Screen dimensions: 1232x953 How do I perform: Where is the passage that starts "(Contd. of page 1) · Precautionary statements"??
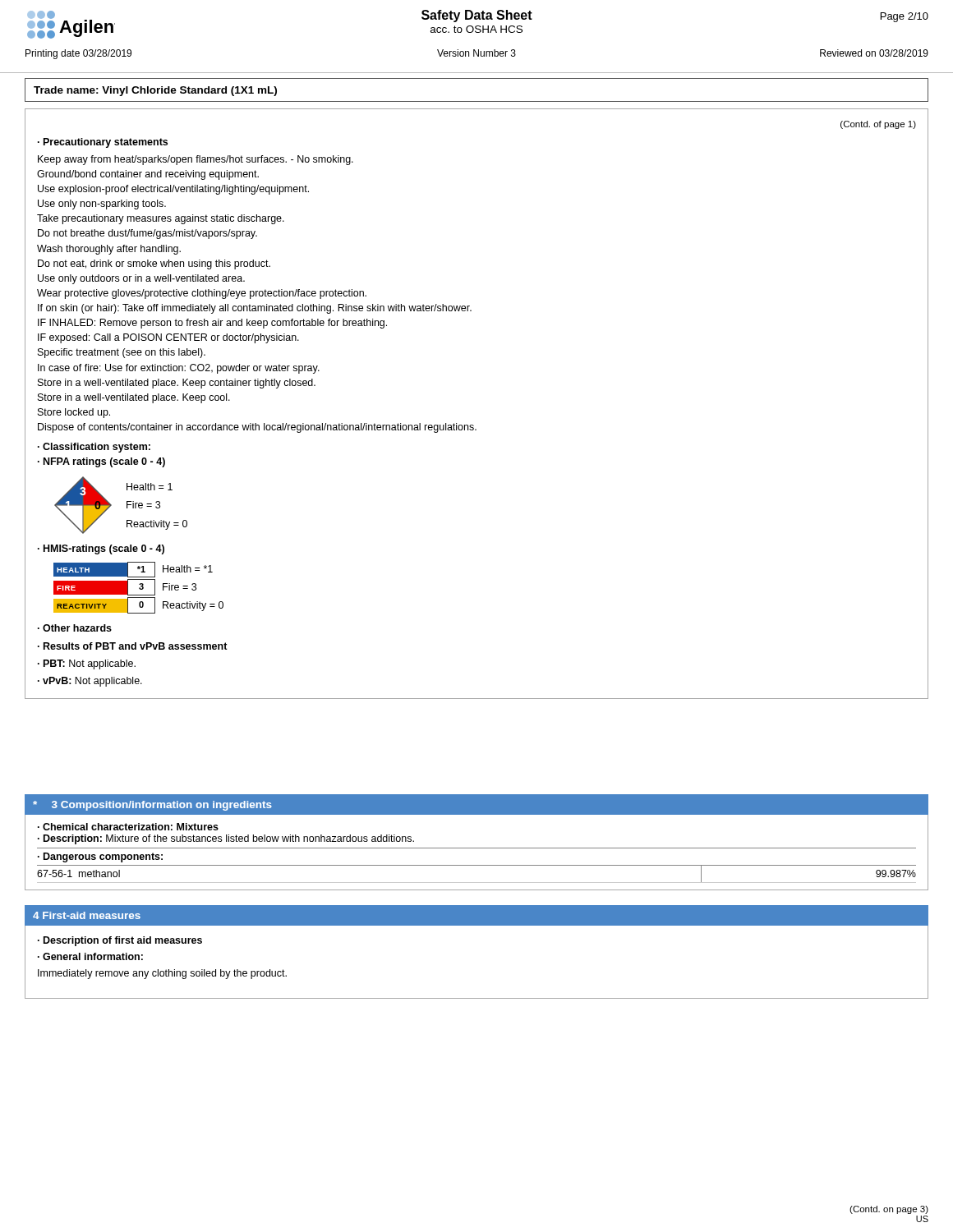(x=878, y=125)
